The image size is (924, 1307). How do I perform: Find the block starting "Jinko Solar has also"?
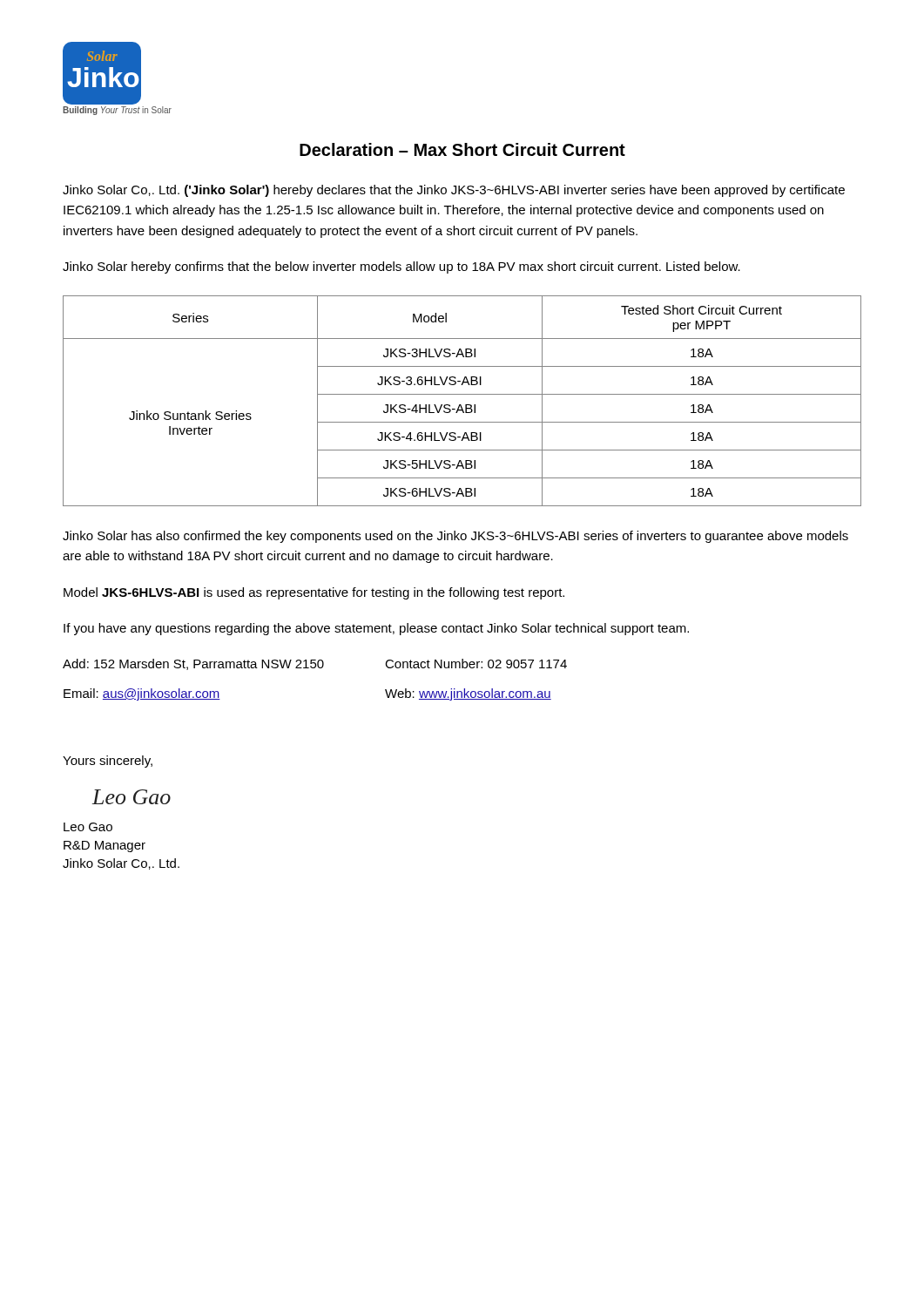point(456,546)
